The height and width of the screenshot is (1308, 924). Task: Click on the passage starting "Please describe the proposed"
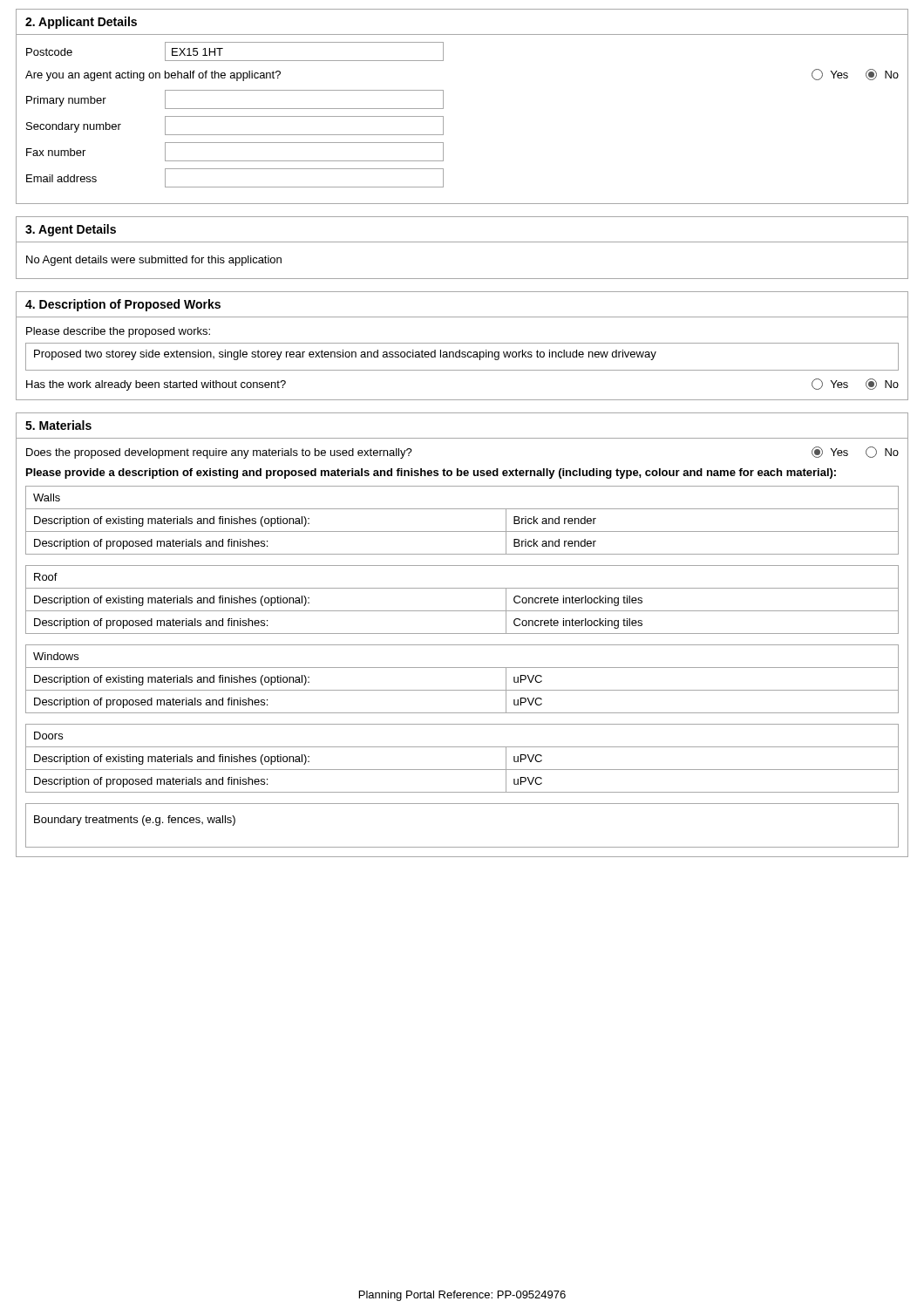(x=118, y=331)
